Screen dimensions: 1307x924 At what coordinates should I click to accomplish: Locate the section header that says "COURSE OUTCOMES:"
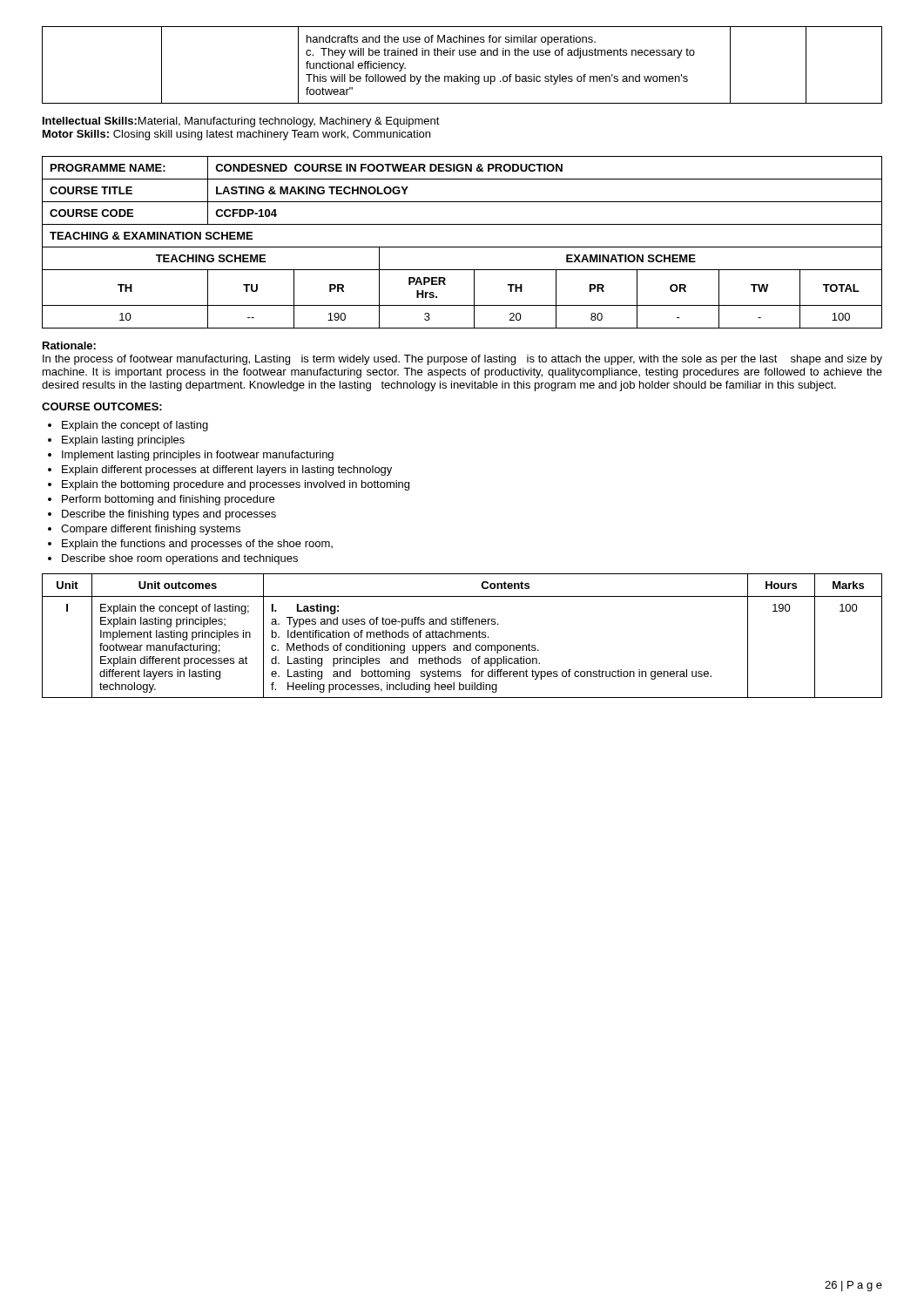click(x=102, y=406)
